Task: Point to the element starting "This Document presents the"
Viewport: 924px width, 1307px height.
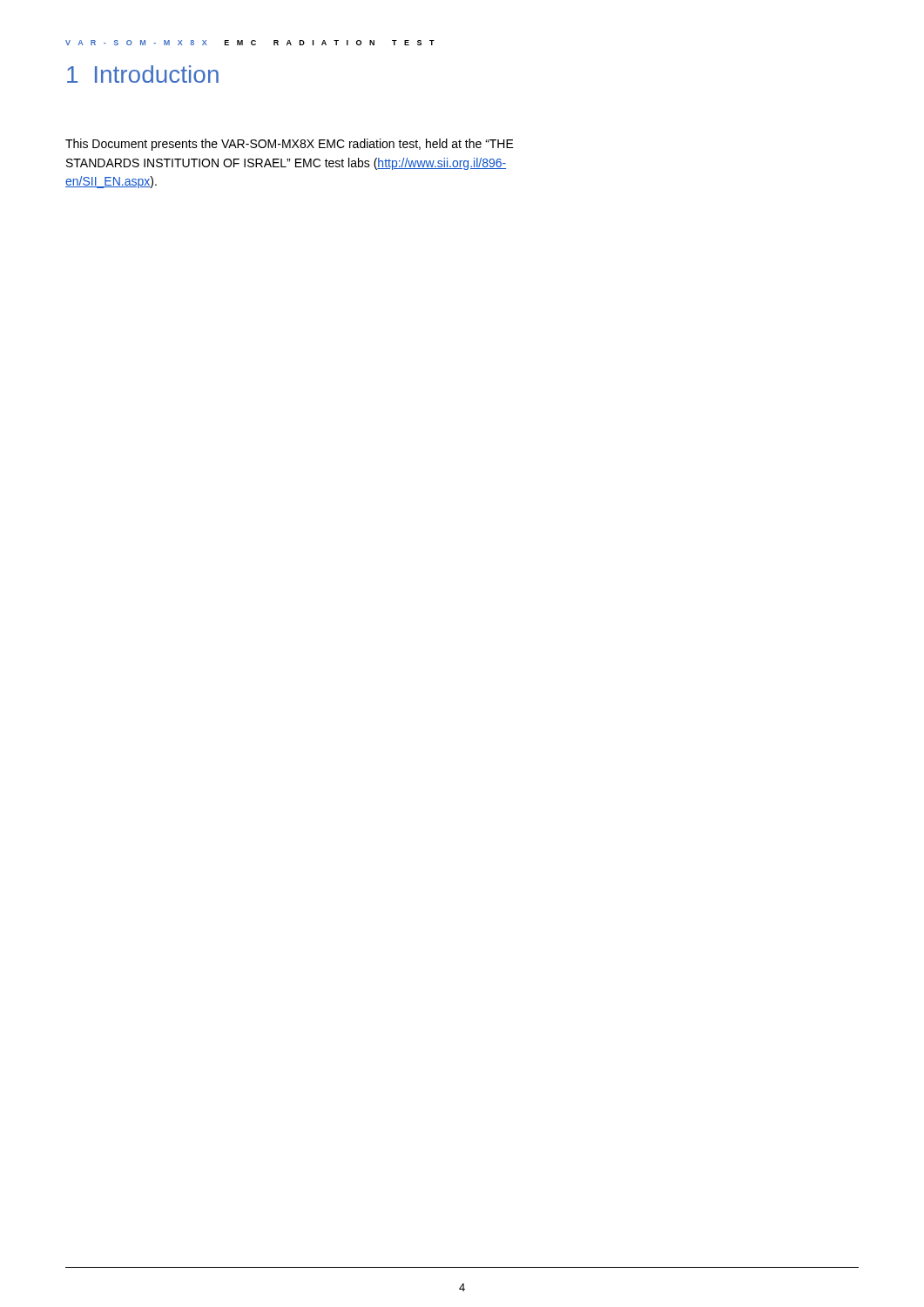Action: 462,163
